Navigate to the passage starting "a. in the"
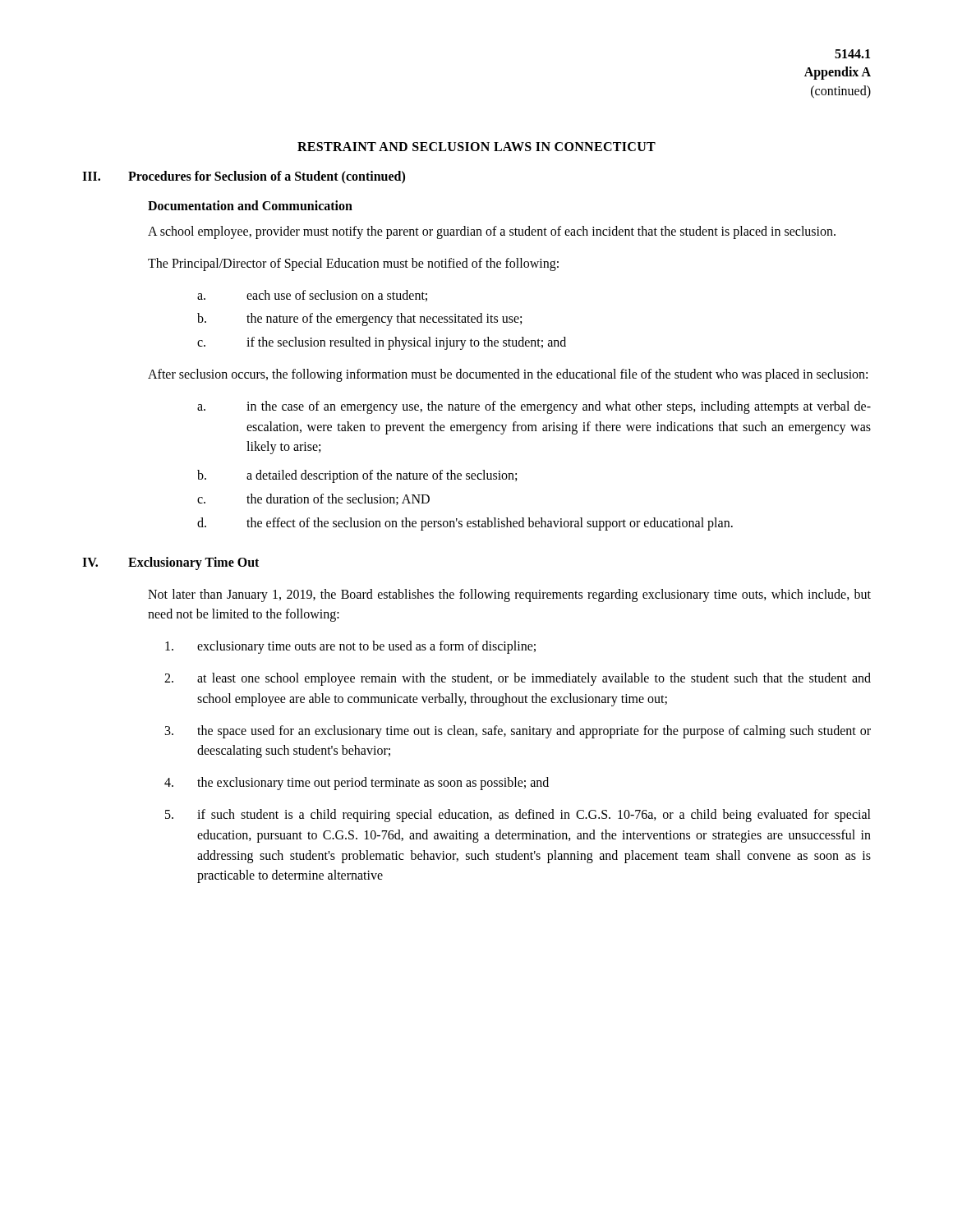 [534, 427]
